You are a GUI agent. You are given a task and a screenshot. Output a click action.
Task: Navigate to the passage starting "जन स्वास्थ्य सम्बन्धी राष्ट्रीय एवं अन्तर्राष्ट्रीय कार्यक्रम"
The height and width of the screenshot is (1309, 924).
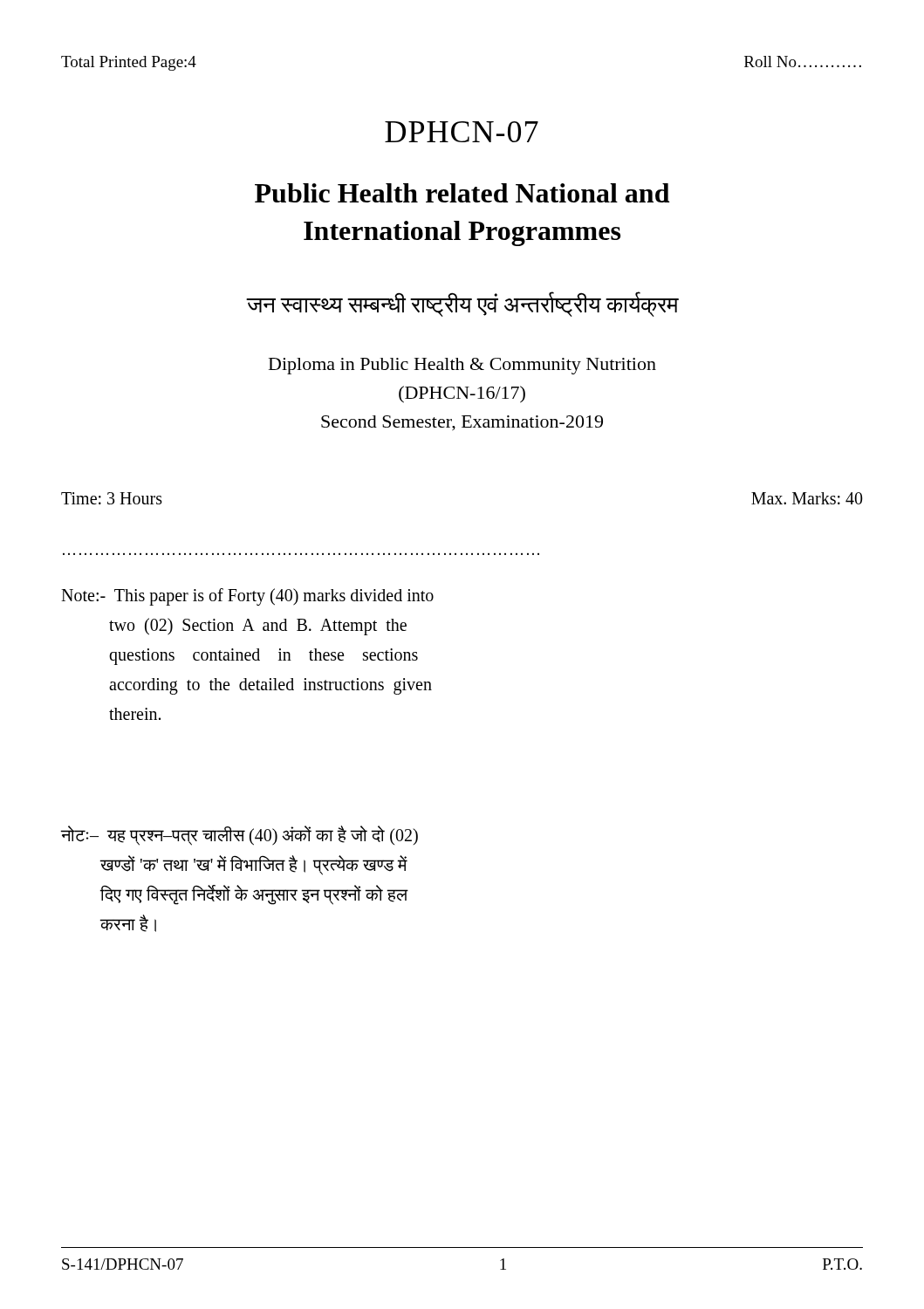462,305
